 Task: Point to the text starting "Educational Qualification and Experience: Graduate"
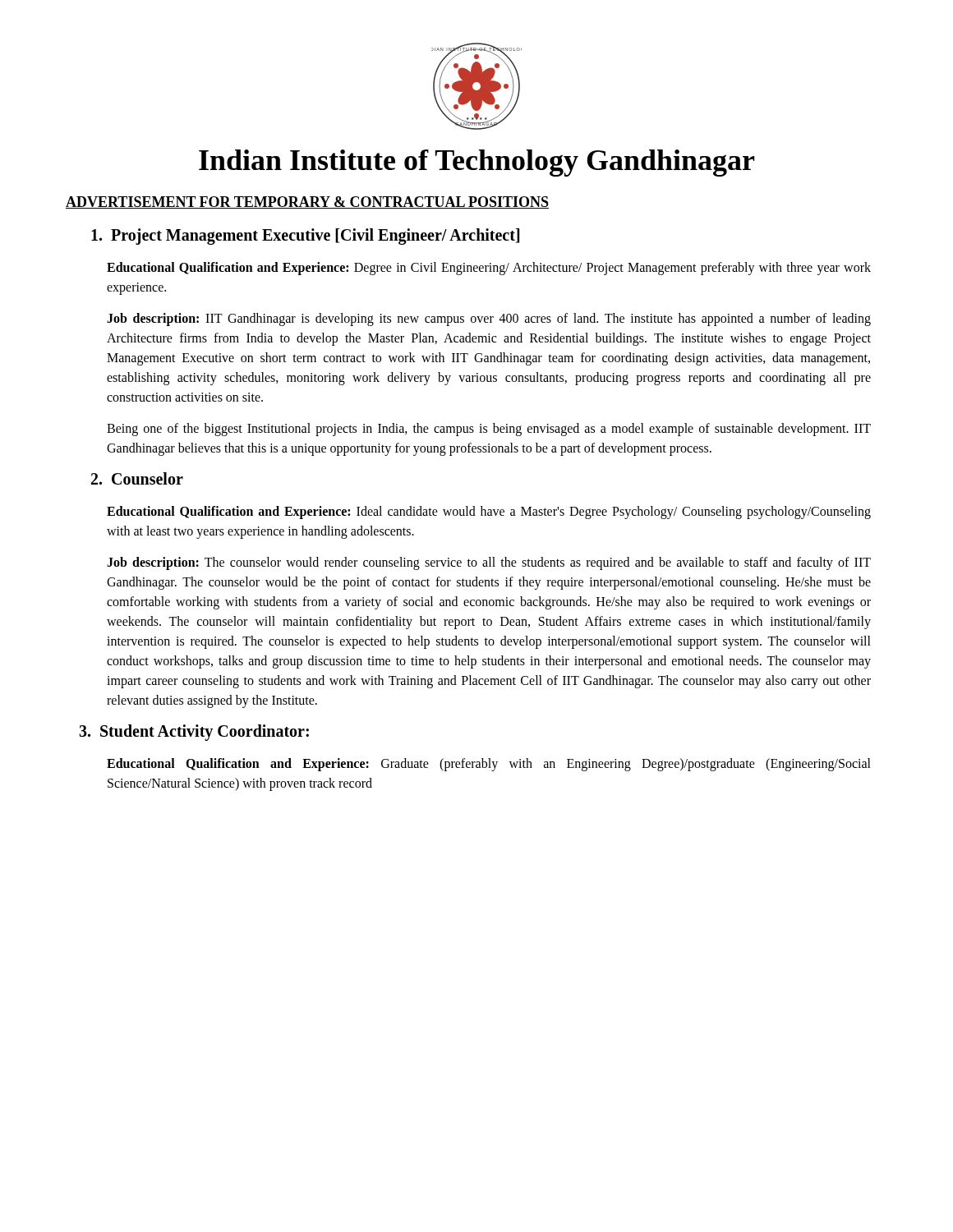click(x=489, y=773)
